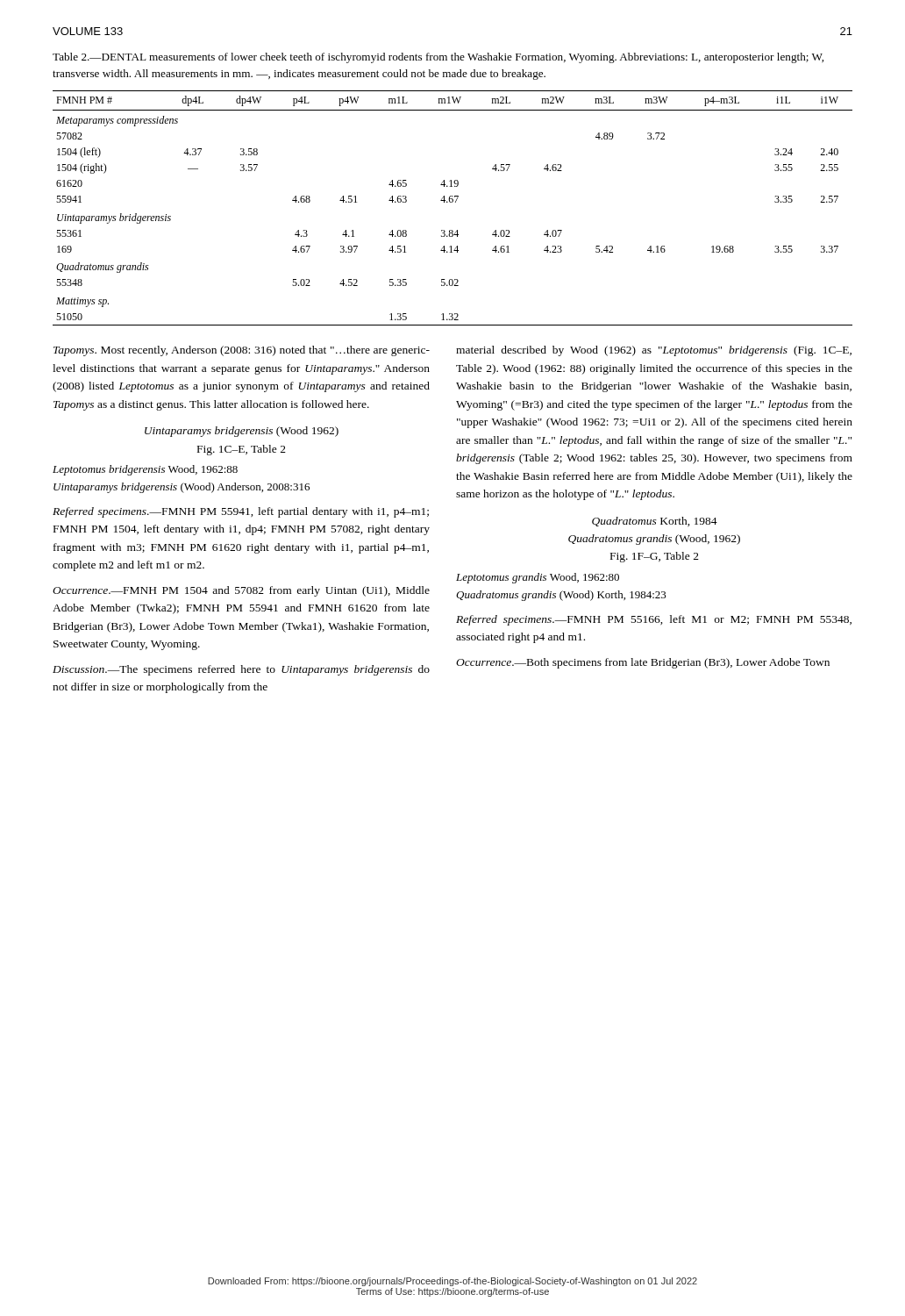Click on the block starting "Quadratomus Korth, 1984 Quadratomus grandis (Wood, 1962) Fig."
The image size is (905, 1316).
tap(654, 538)
